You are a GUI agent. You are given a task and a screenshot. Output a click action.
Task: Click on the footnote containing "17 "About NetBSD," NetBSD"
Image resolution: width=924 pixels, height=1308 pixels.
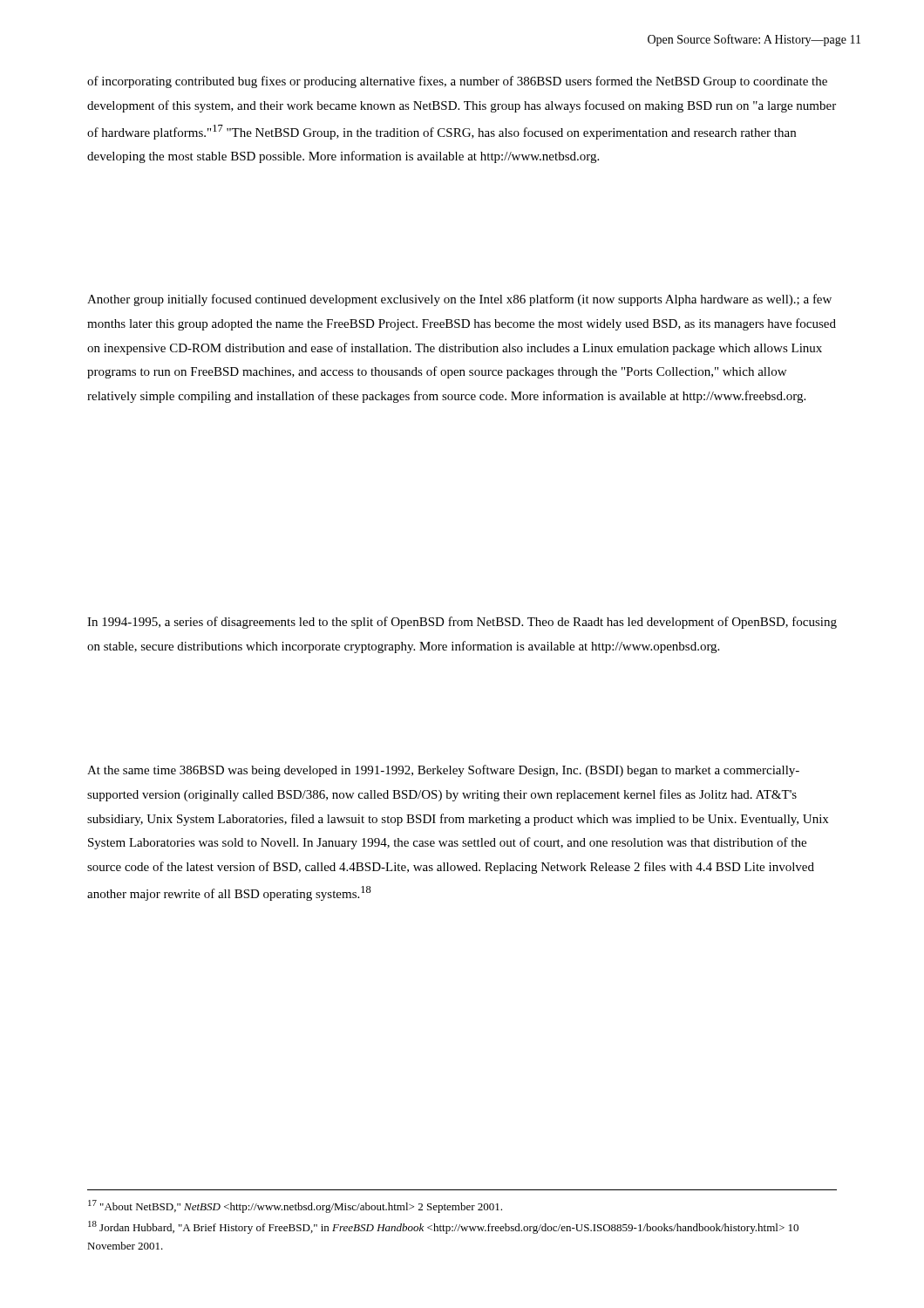click(x=295, y=1205)
